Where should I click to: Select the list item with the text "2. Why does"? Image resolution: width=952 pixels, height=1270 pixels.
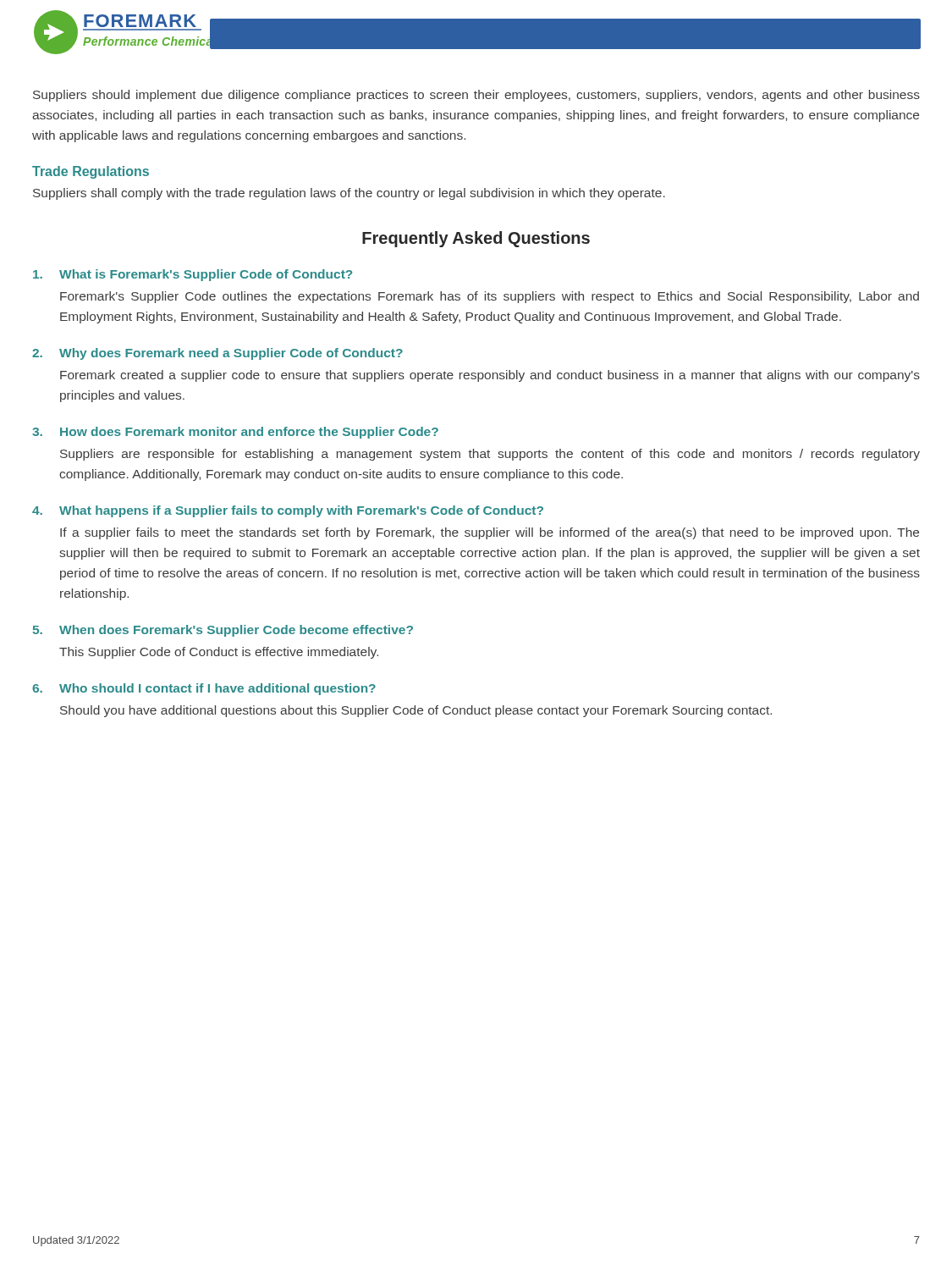click(476, 376)
